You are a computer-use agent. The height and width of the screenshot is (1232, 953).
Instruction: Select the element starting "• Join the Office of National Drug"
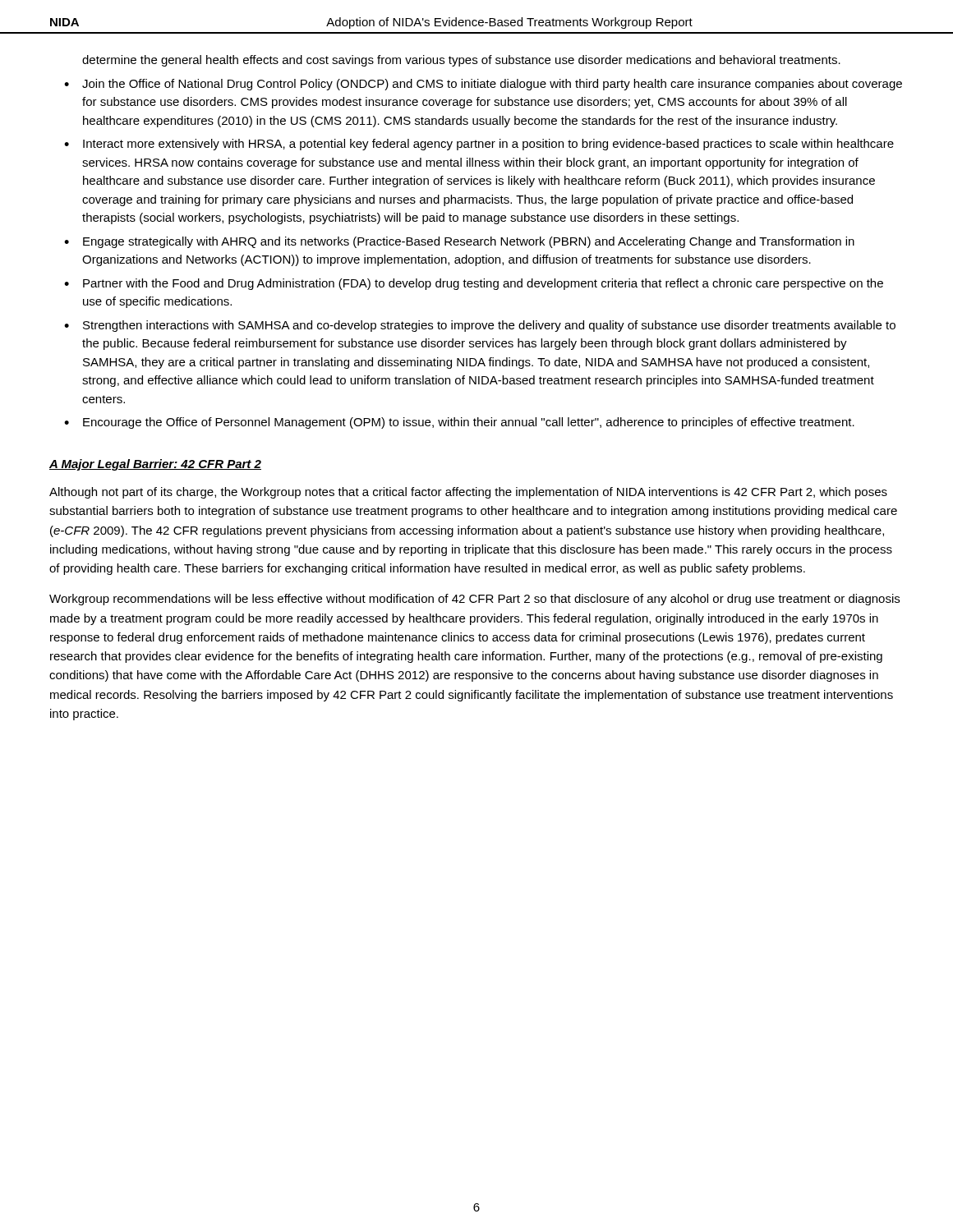484,102
